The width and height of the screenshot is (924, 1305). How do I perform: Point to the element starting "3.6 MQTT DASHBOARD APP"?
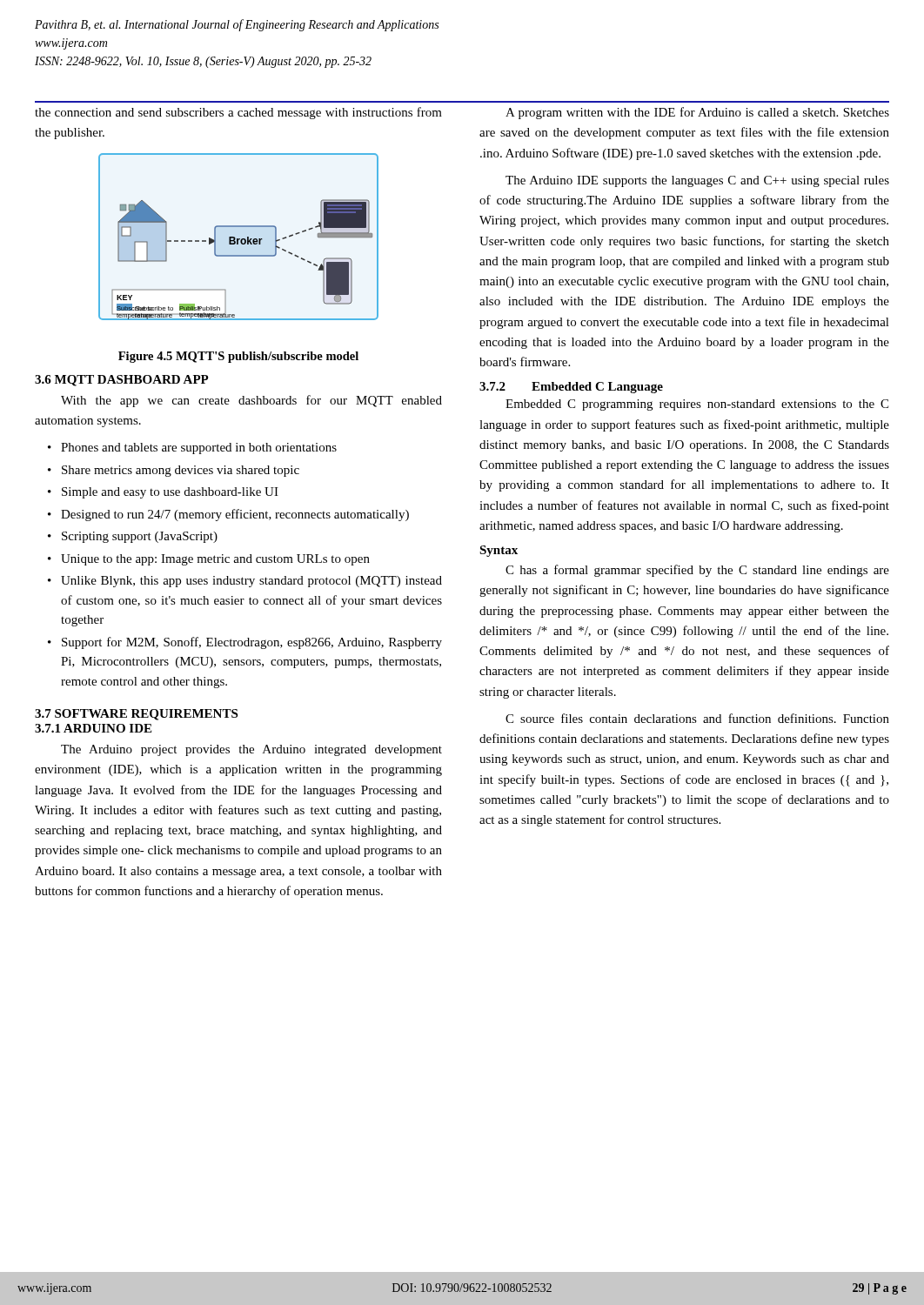tap(122, 379)
